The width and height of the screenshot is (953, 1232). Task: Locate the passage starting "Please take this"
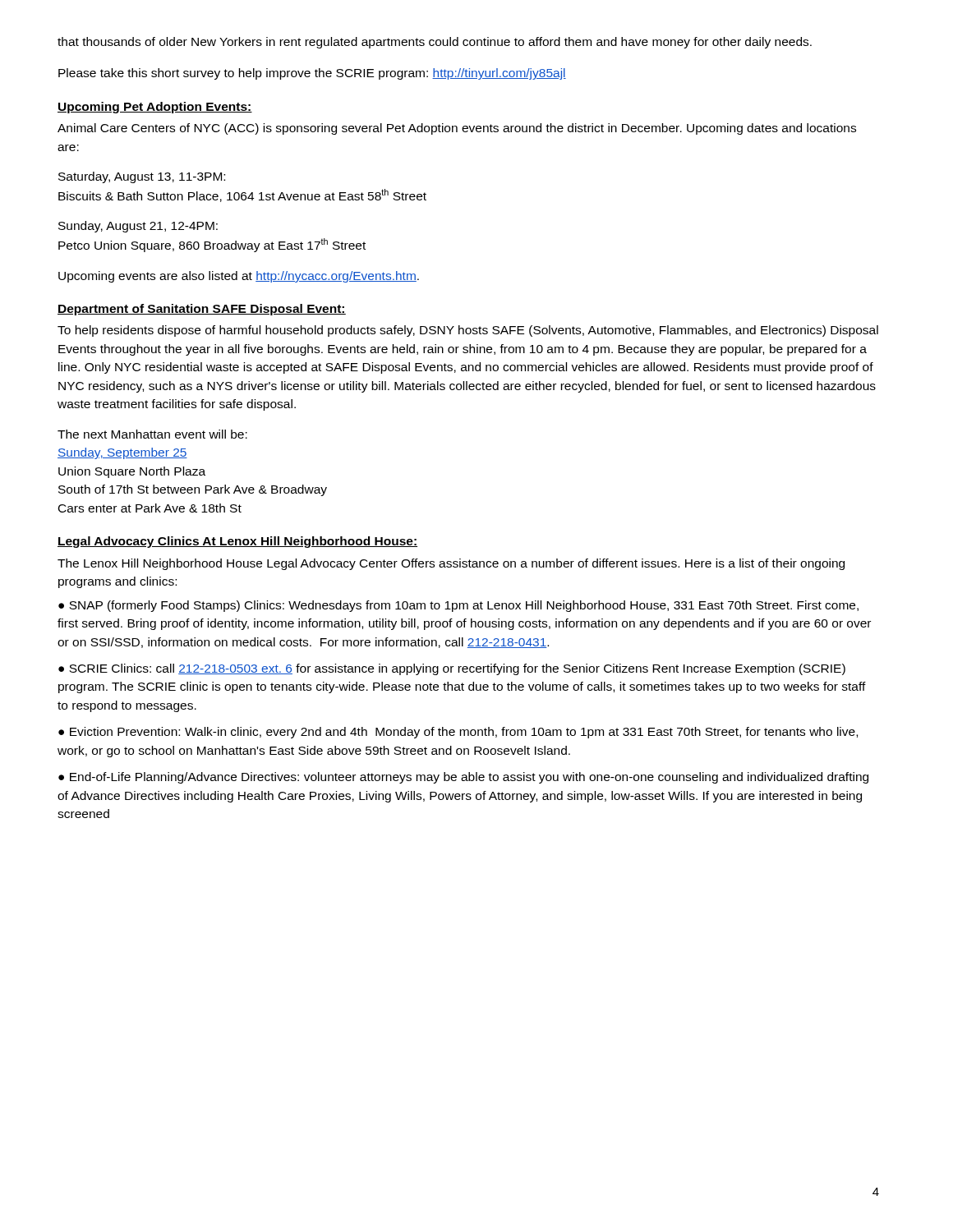point(312,73)
